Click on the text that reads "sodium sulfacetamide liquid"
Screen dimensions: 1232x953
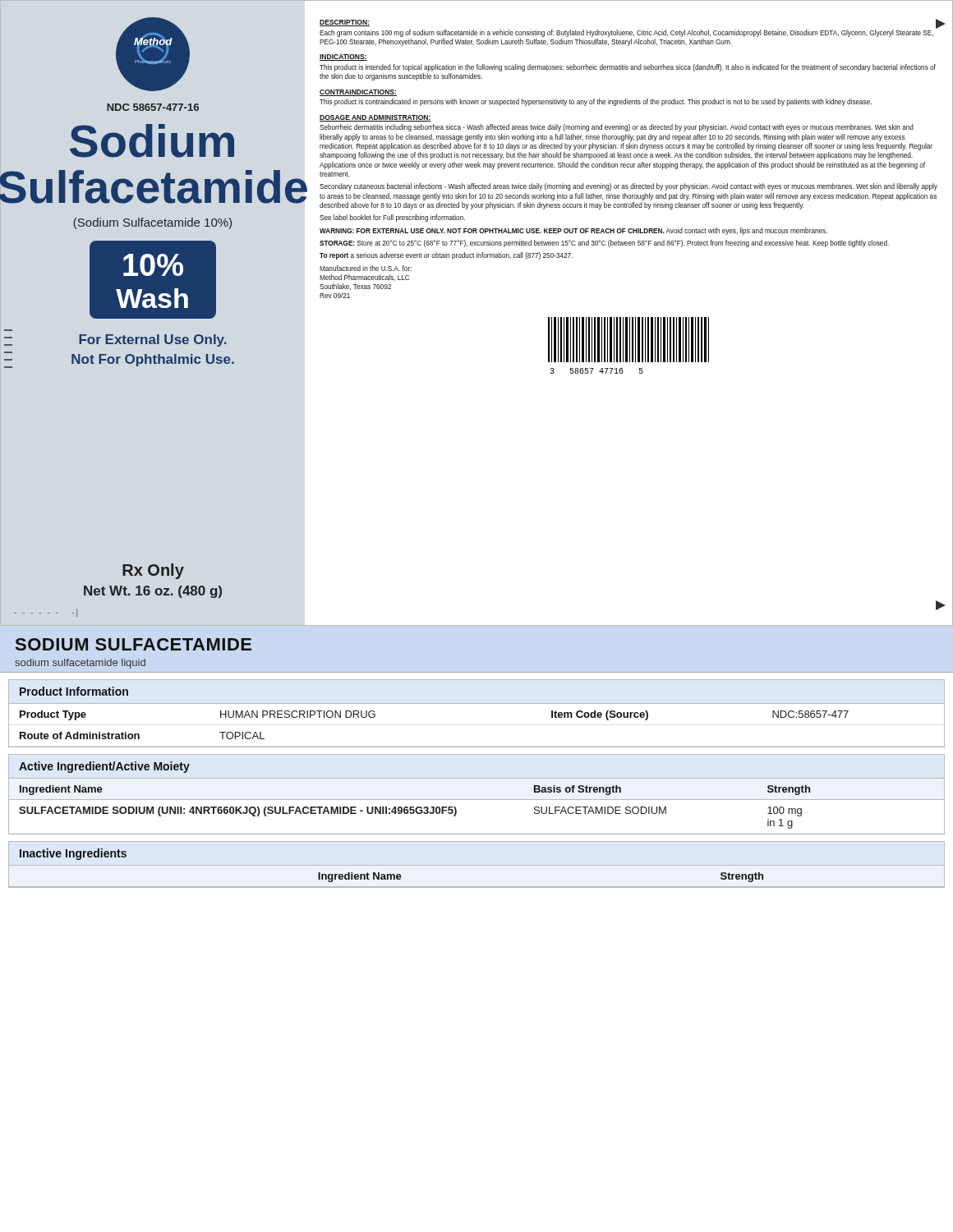click(80, 662)
